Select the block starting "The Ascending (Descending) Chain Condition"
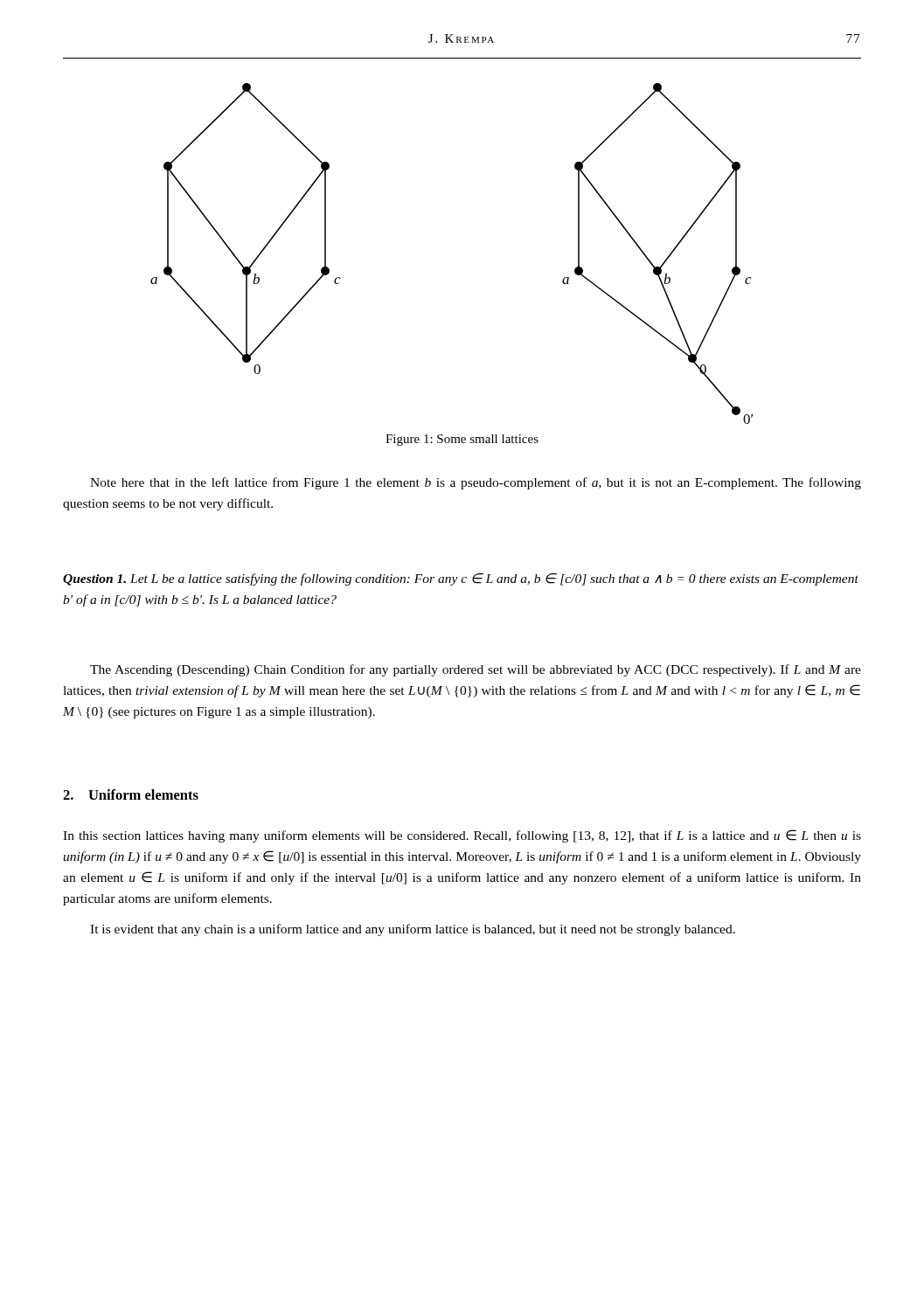The height and width of the screenshot is (1311, 924). [462, 691]
